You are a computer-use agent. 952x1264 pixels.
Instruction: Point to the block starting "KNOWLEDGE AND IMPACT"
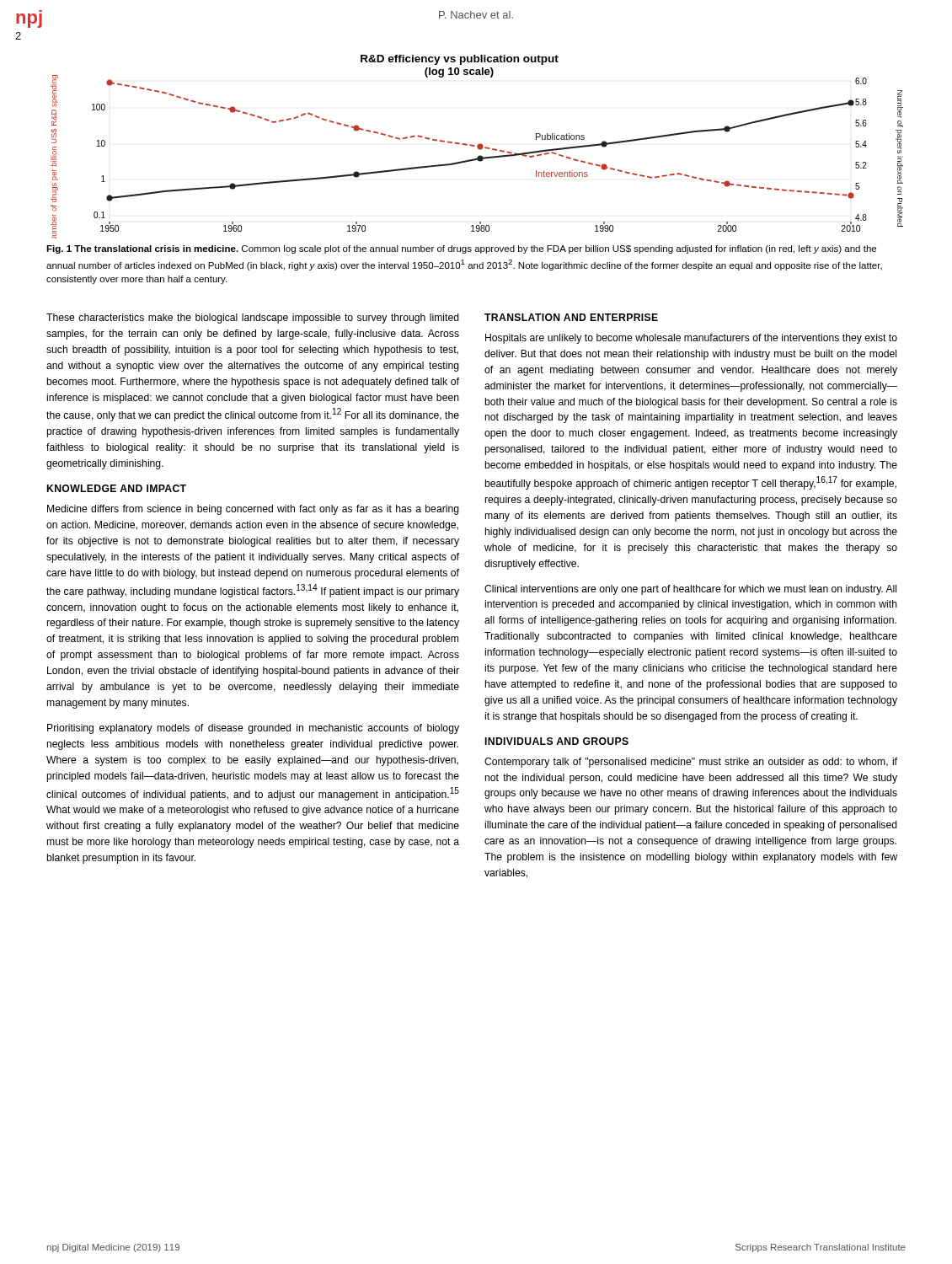[x=116, y=489]
